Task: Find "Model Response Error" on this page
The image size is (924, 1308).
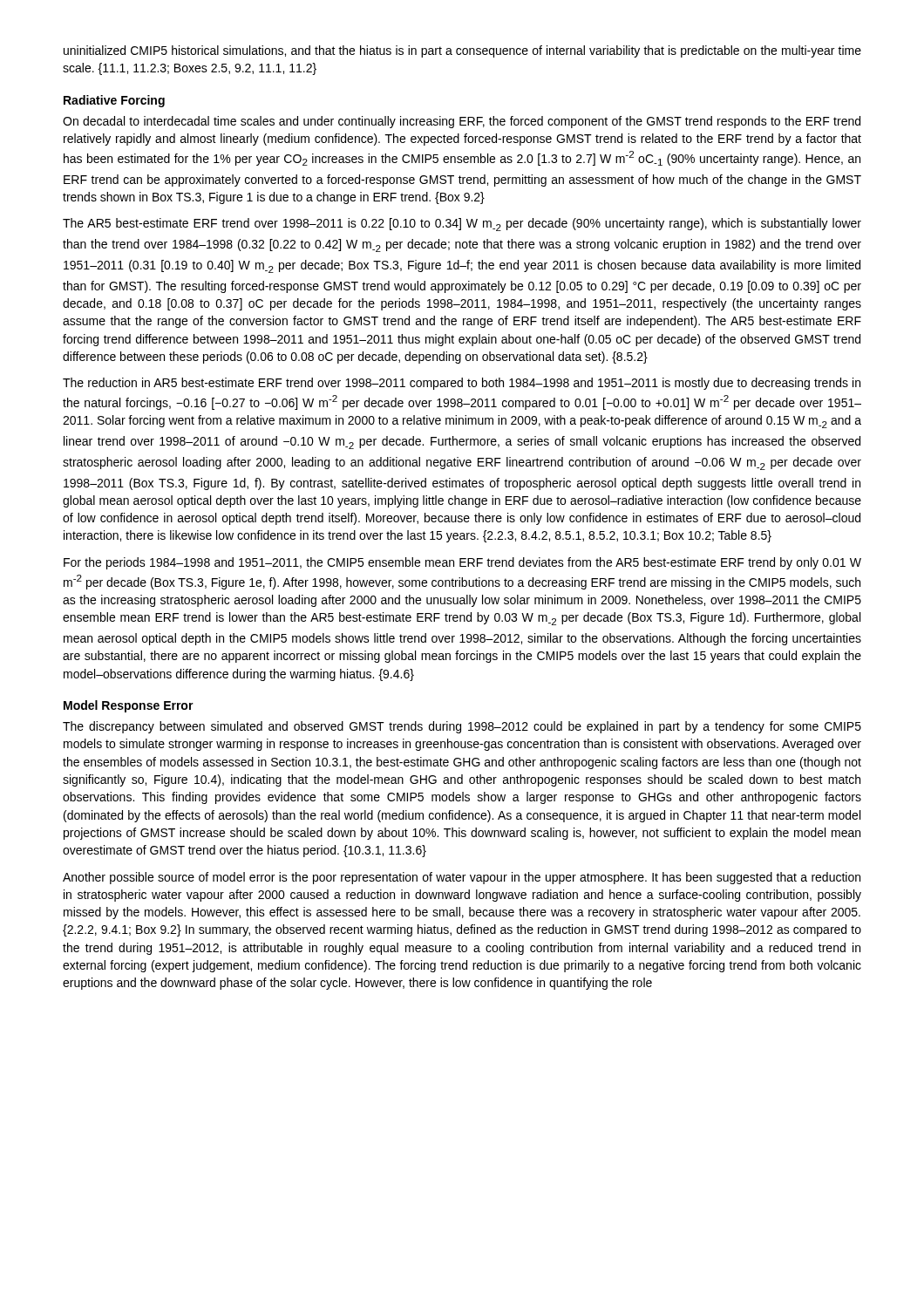Action: point(128,705)
